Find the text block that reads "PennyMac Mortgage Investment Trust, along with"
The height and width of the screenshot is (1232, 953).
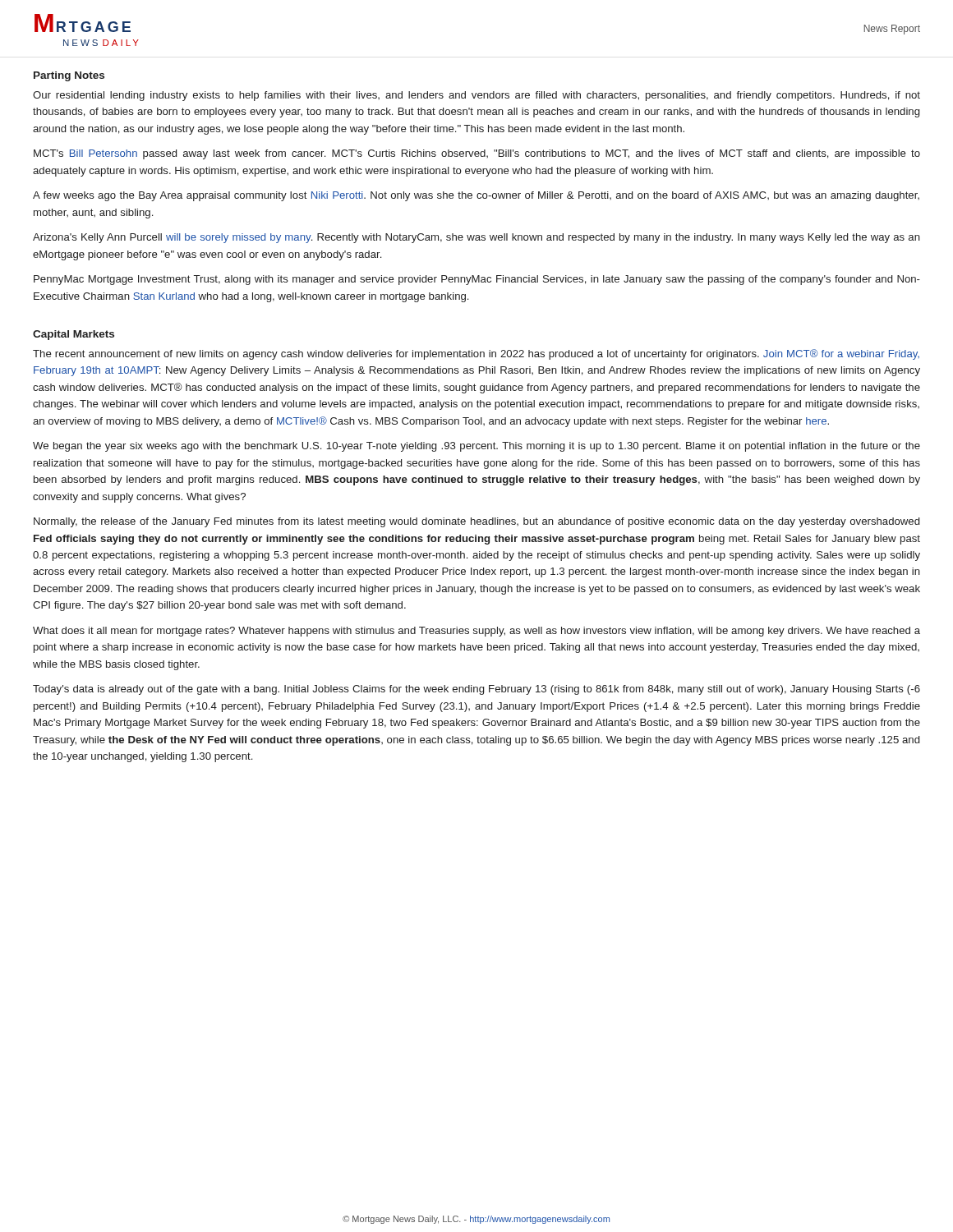tap(476, 287)
